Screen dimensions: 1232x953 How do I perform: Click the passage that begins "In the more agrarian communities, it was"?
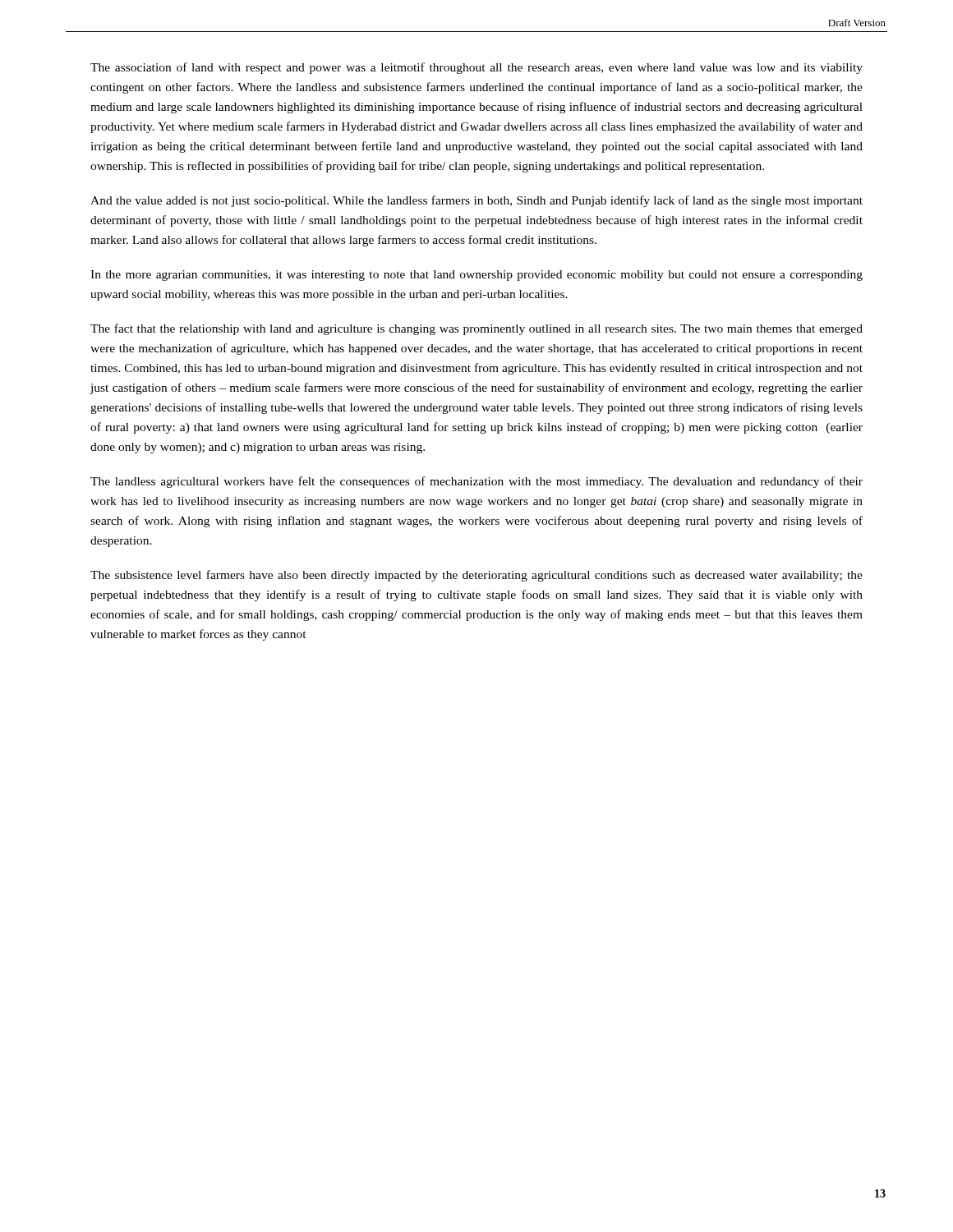click(476, 284)
